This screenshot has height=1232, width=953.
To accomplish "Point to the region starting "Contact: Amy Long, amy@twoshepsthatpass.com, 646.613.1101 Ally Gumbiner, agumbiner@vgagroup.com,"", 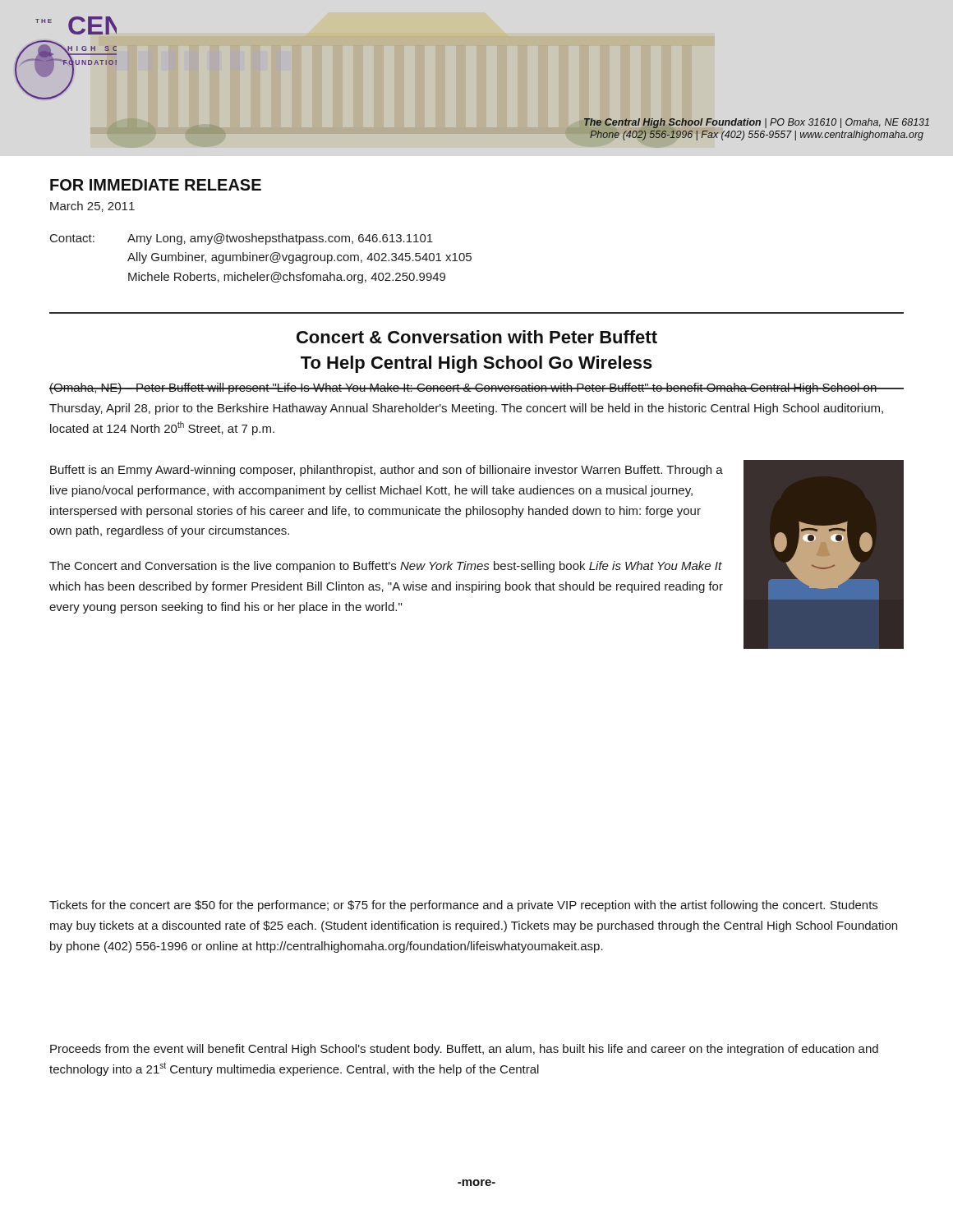I will (476, 257).
